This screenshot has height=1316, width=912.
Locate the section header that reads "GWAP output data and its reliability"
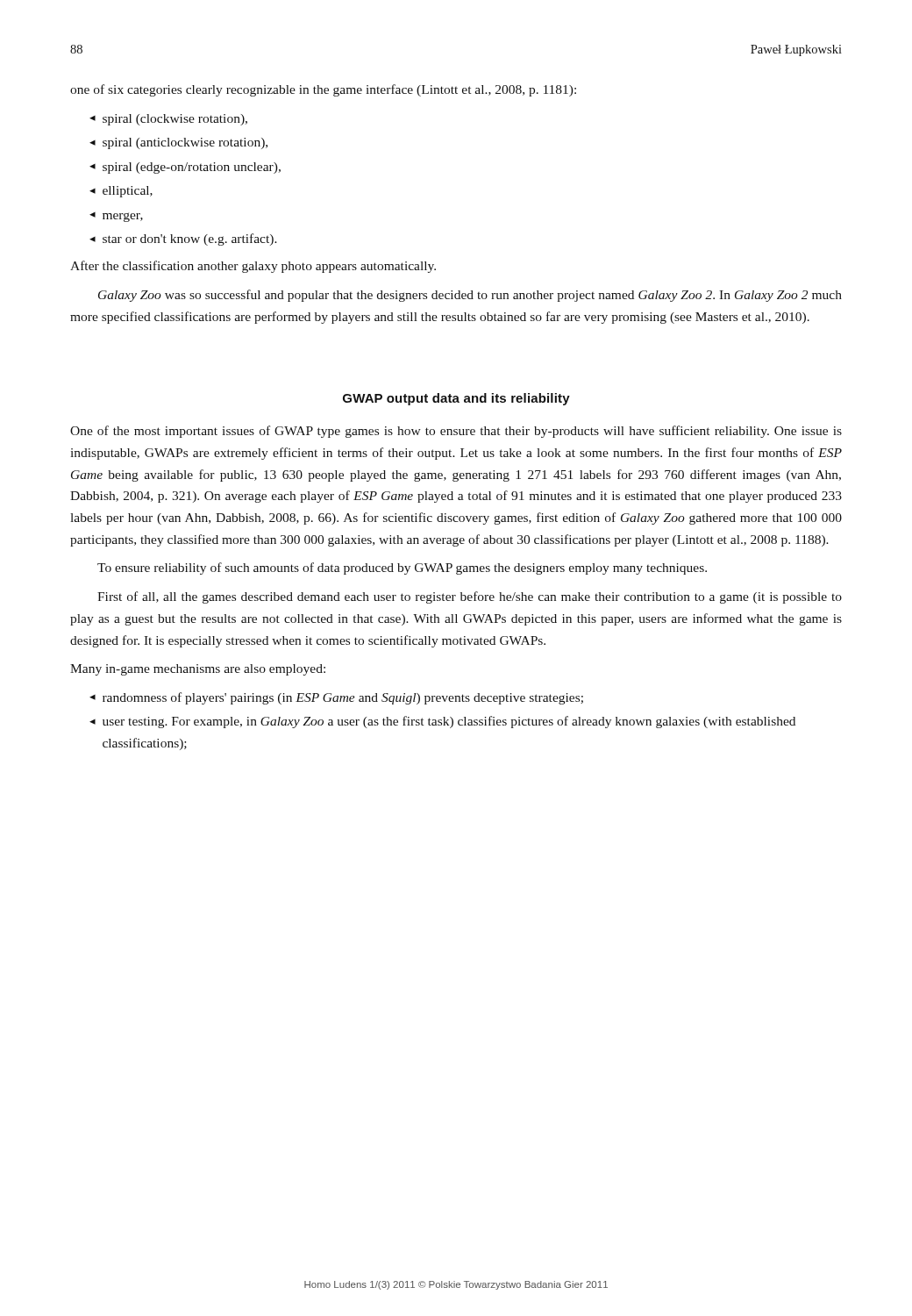click(456, 398)
